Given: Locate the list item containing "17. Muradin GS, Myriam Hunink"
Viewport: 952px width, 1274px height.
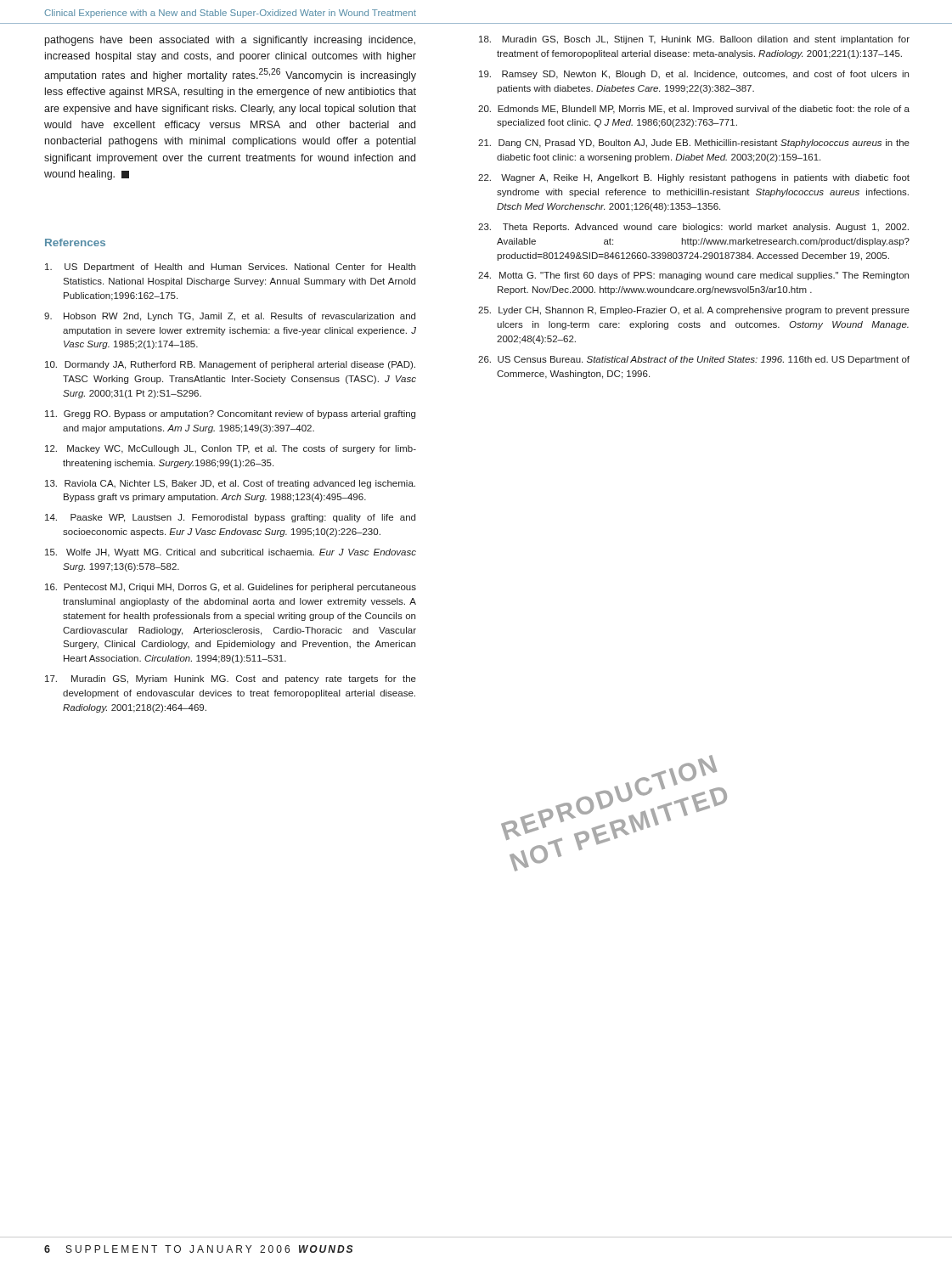Looking at the screenshot, I should tap(230, 693).
